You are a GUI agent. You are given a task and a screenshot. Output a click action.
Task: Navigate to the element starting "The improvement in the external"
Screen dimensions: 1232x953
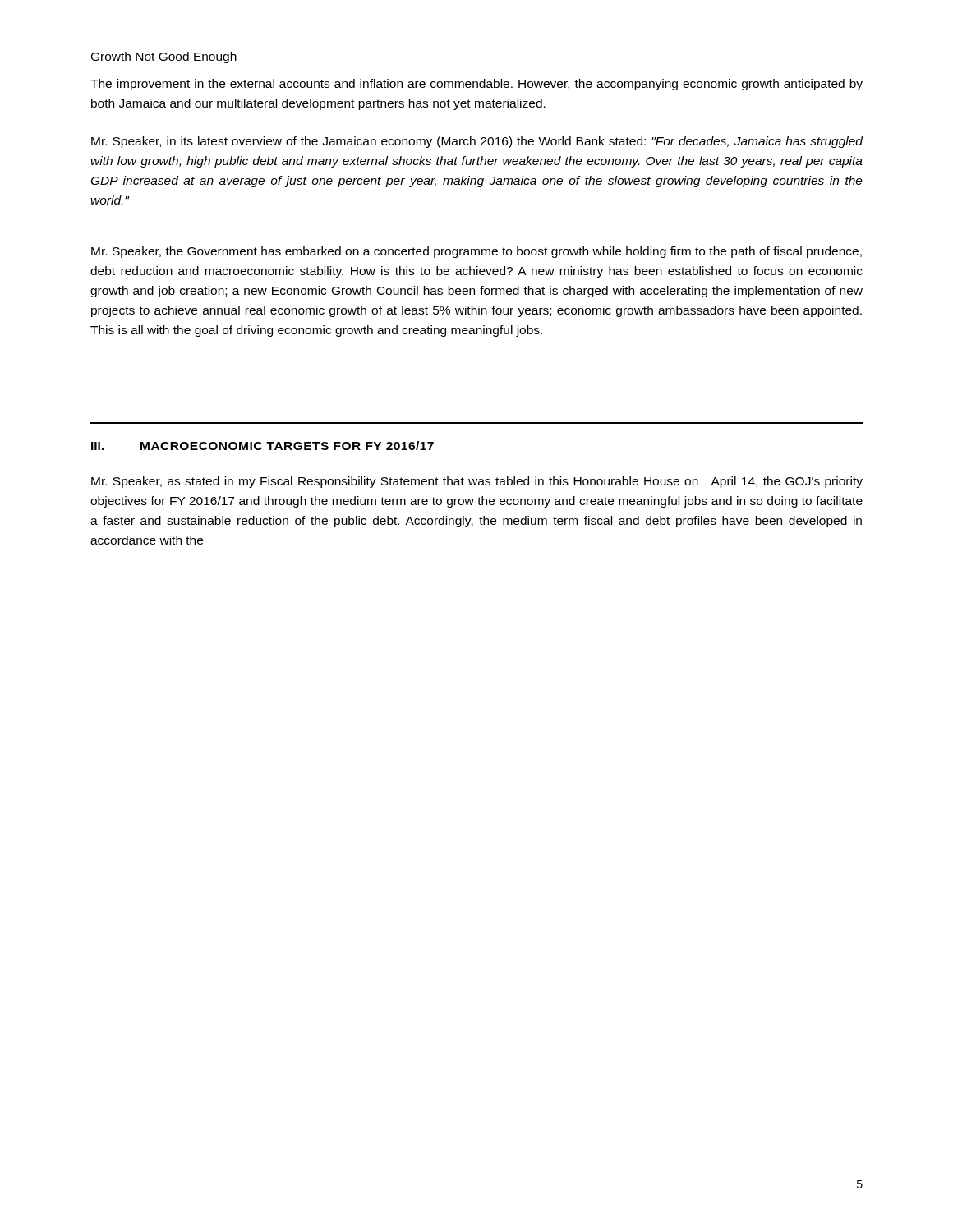(476, 94)
